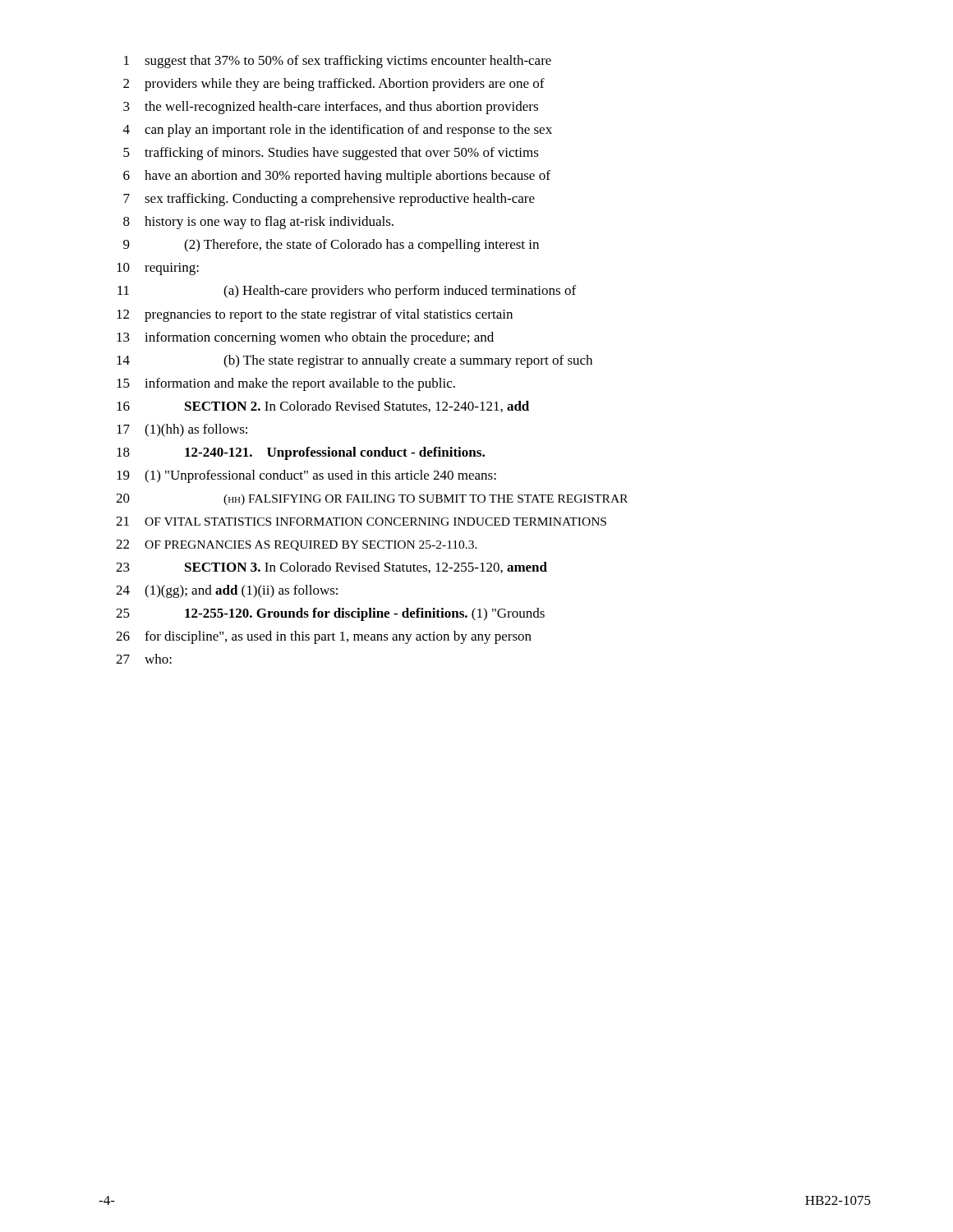Locate the list item that reads "21 OF VITAL STATISTICS INFORMATION"

pyautogui.click(x=485, y=522)
